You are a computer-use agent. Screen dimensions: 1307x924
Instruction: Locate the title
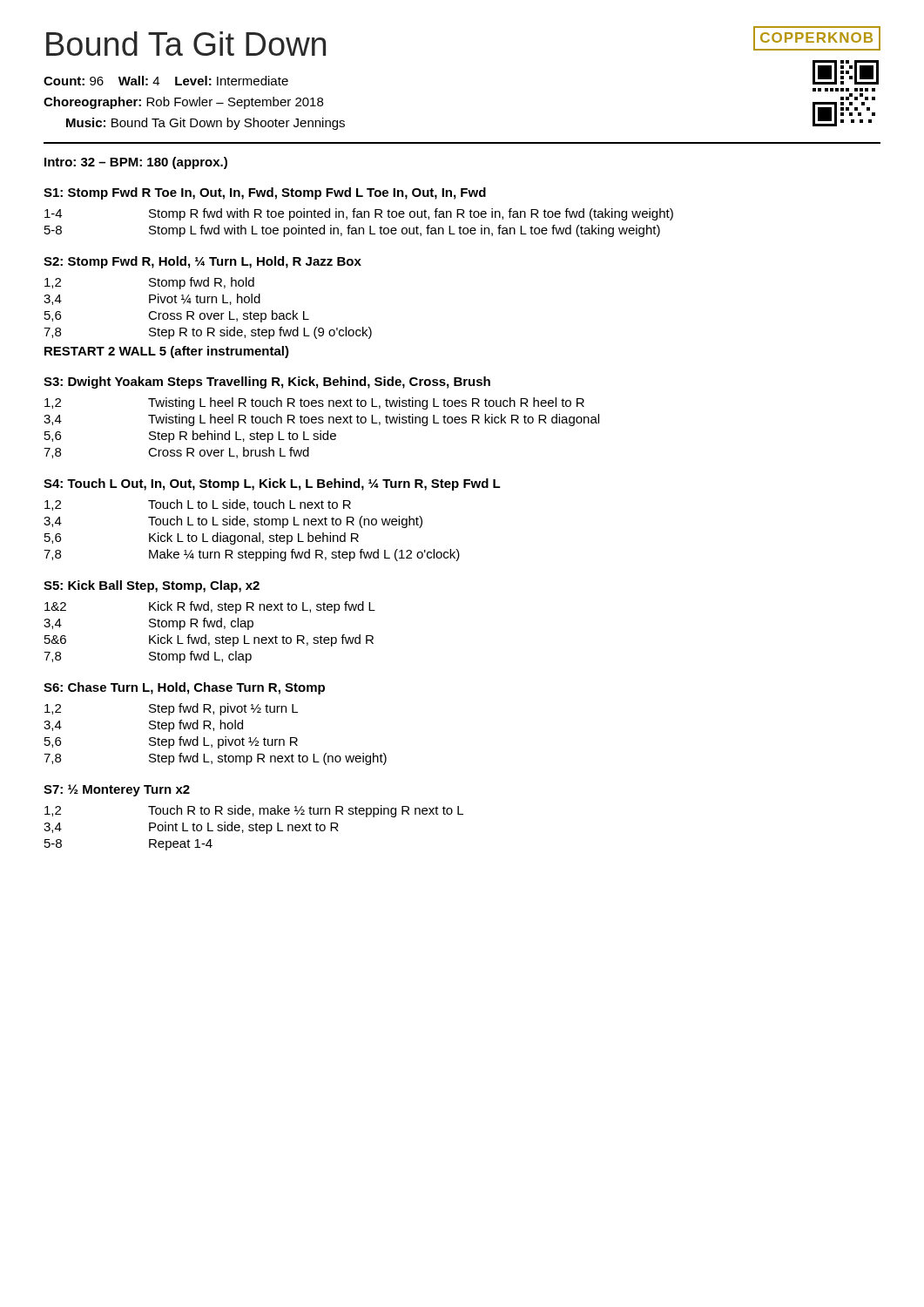click(x=398, y=45)
